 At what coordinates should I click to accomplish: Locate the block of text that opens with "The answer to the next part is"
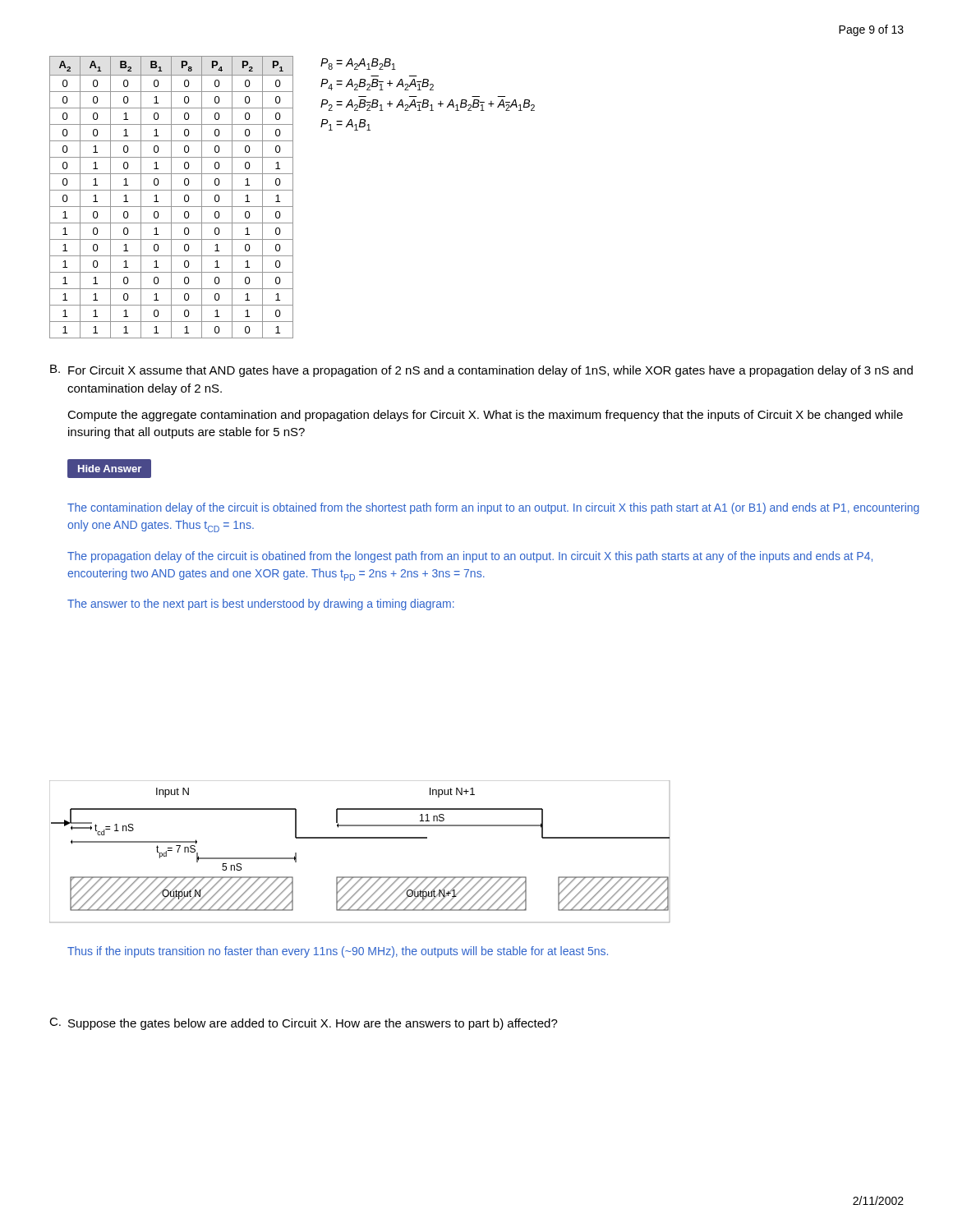point(261,605)
